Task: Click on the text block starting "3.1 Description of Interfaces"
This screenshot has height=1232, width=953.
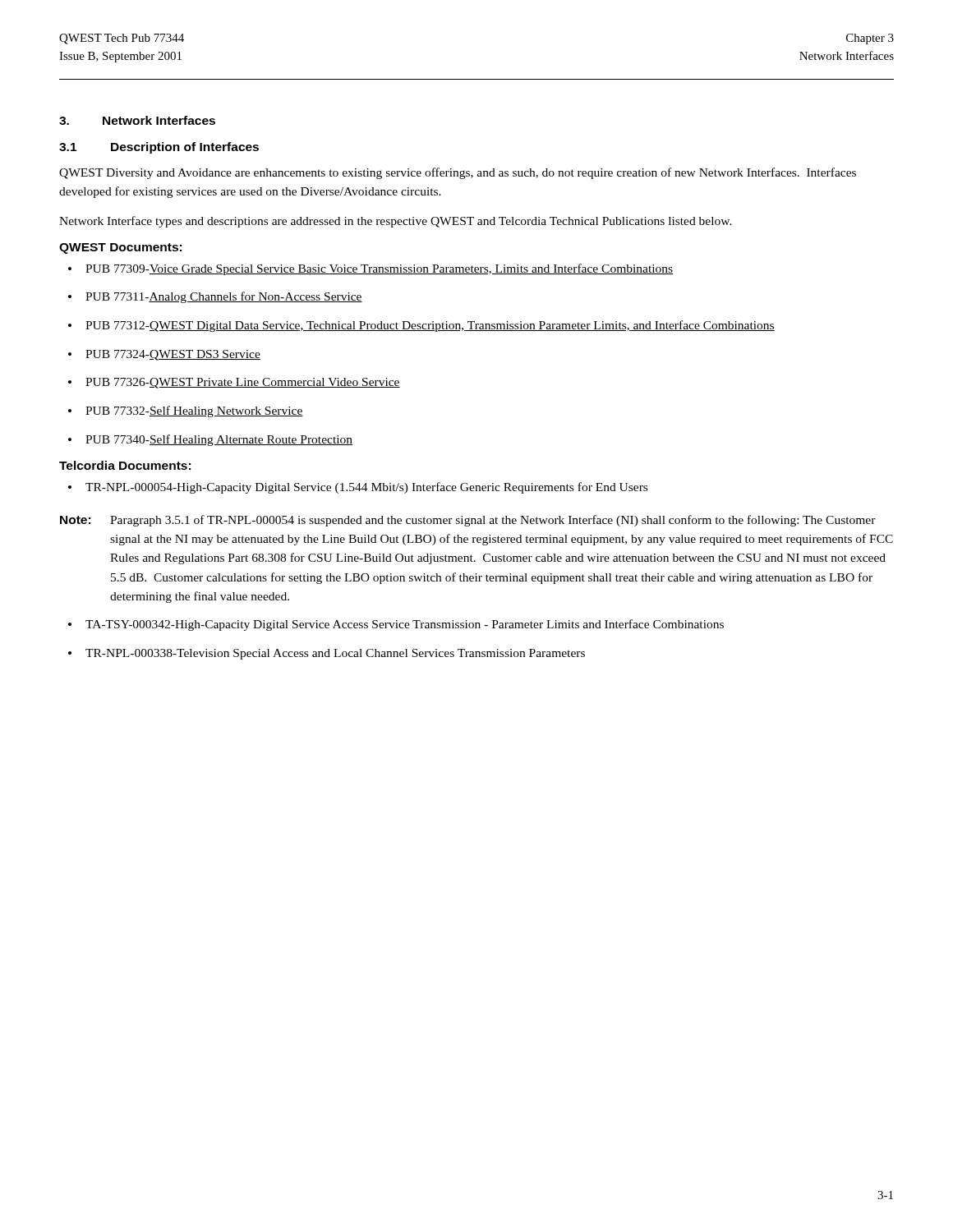Action: 159,147
